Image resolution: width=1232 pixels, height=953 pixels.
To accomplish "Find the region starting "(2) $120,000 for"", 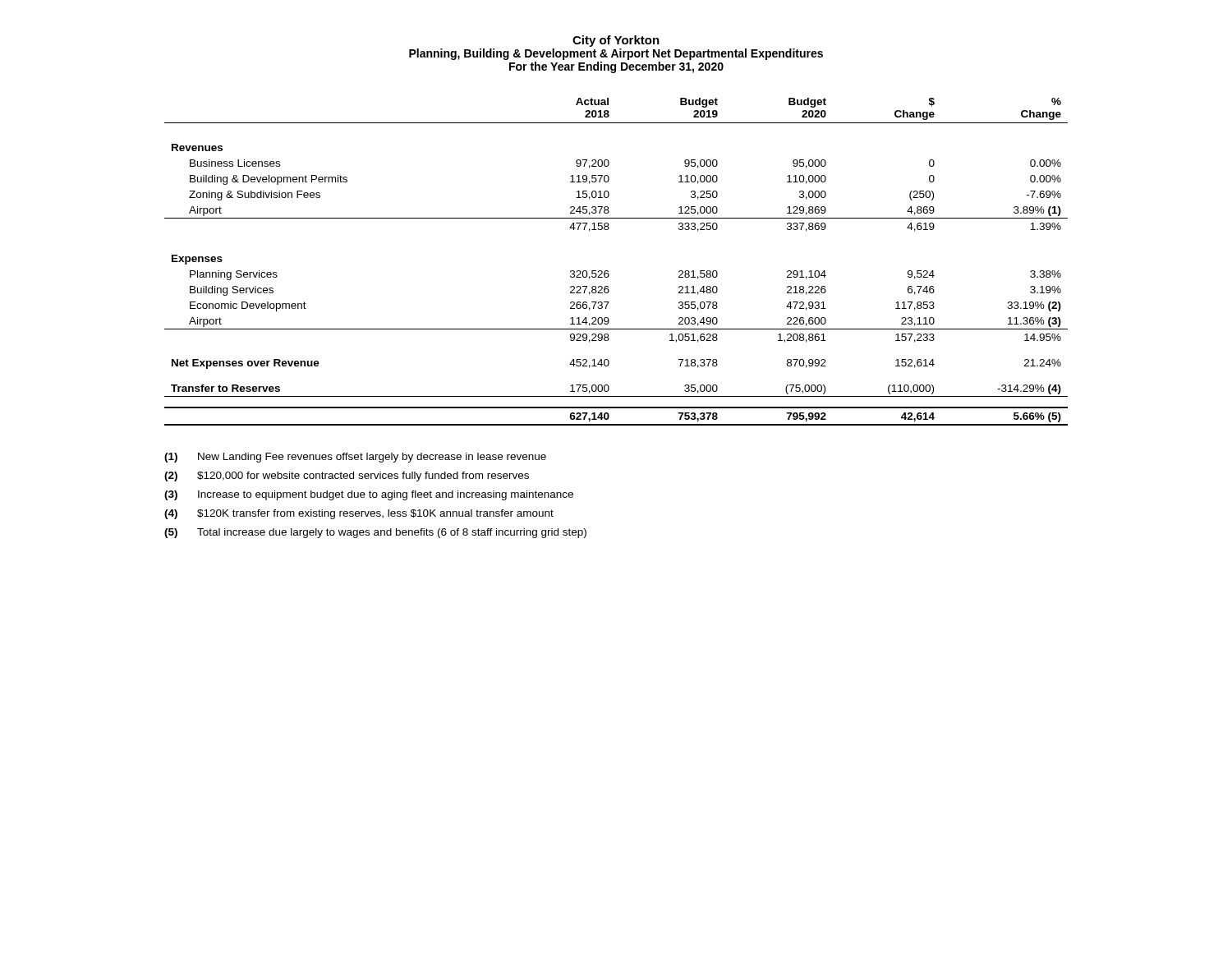I will pos(347,475).
